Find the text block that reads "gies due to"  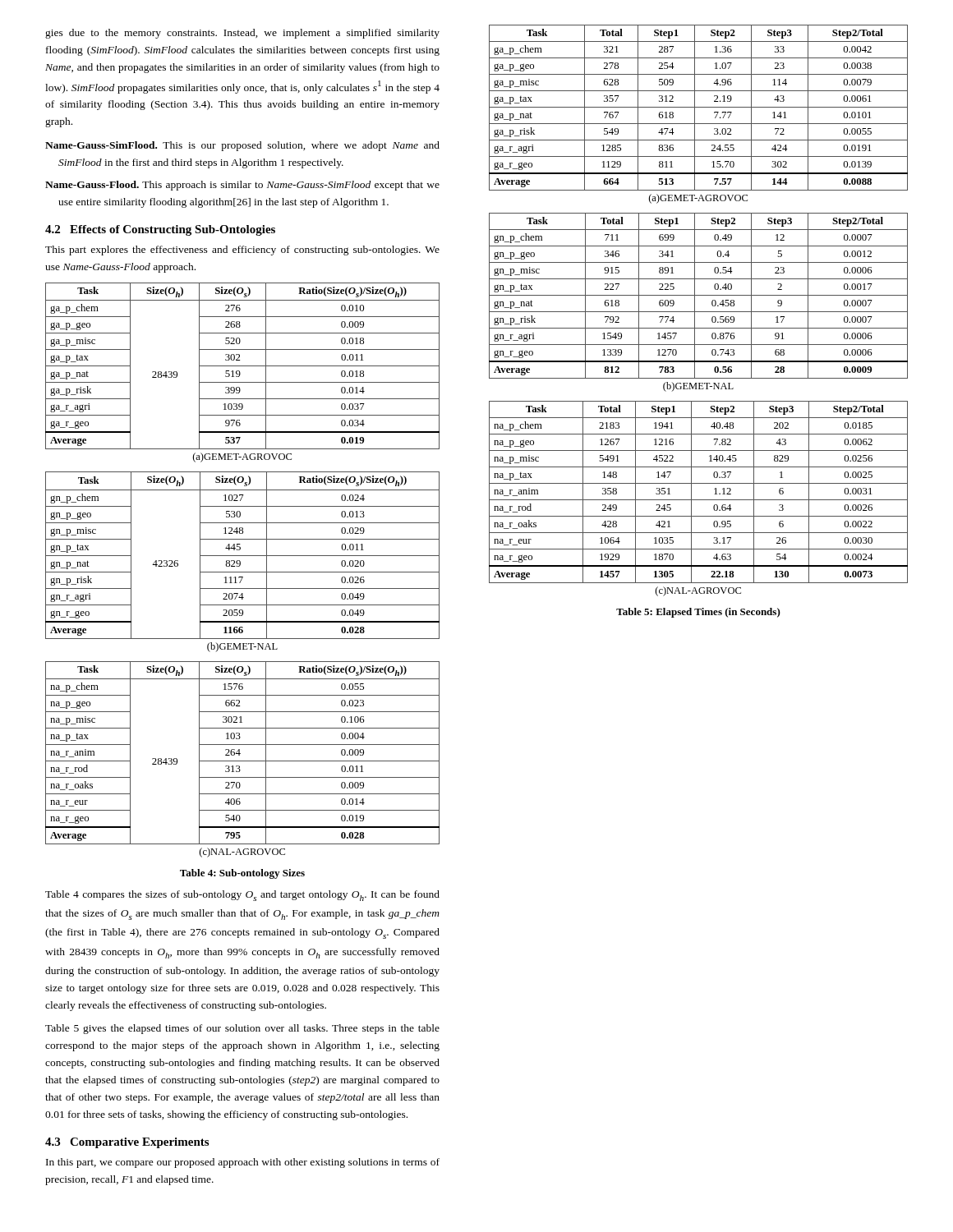pyautogui.click(x=242, y=77)
